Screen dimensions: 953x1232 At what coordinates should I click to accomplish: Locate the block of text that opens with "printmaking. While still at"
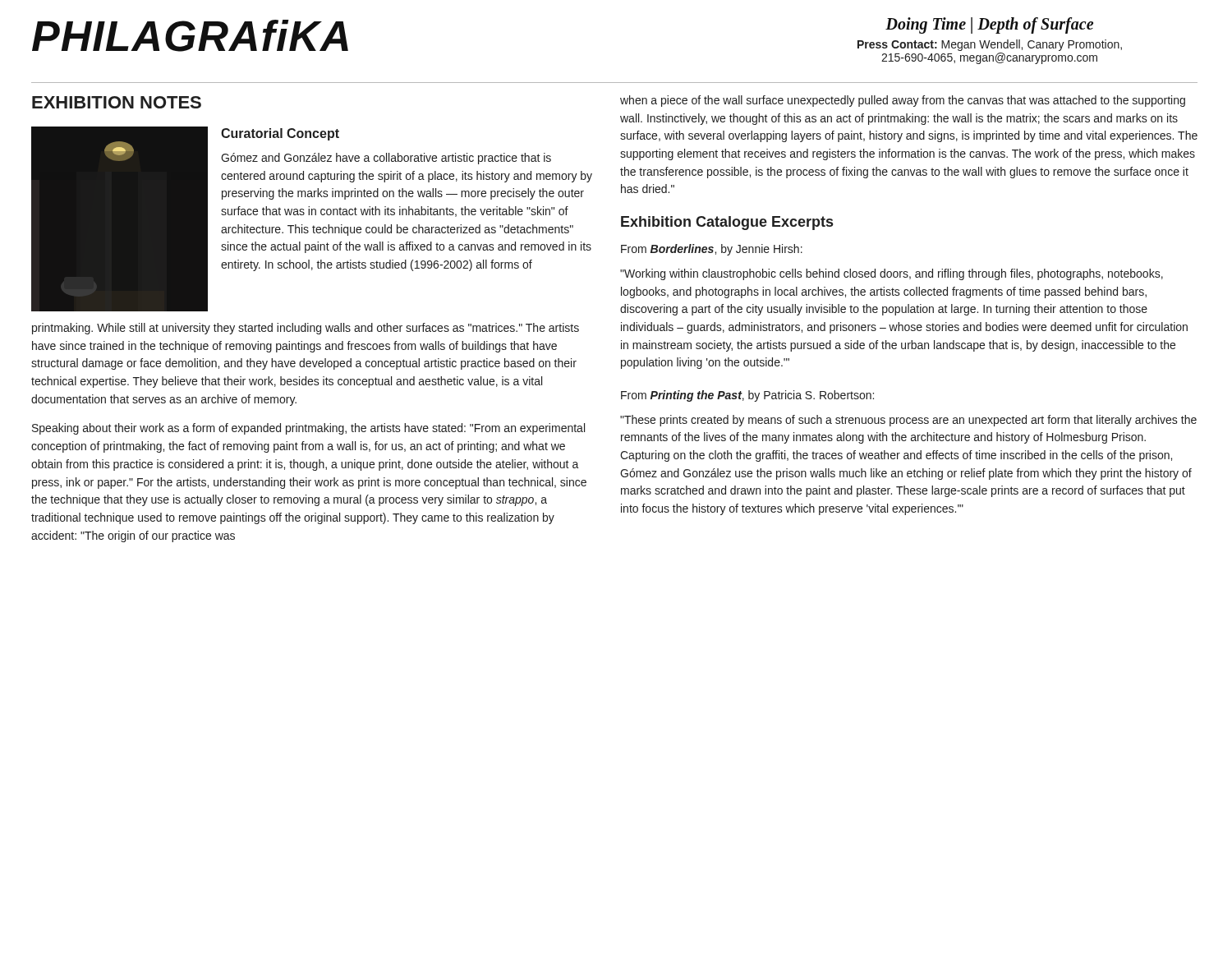coord(305,363)
